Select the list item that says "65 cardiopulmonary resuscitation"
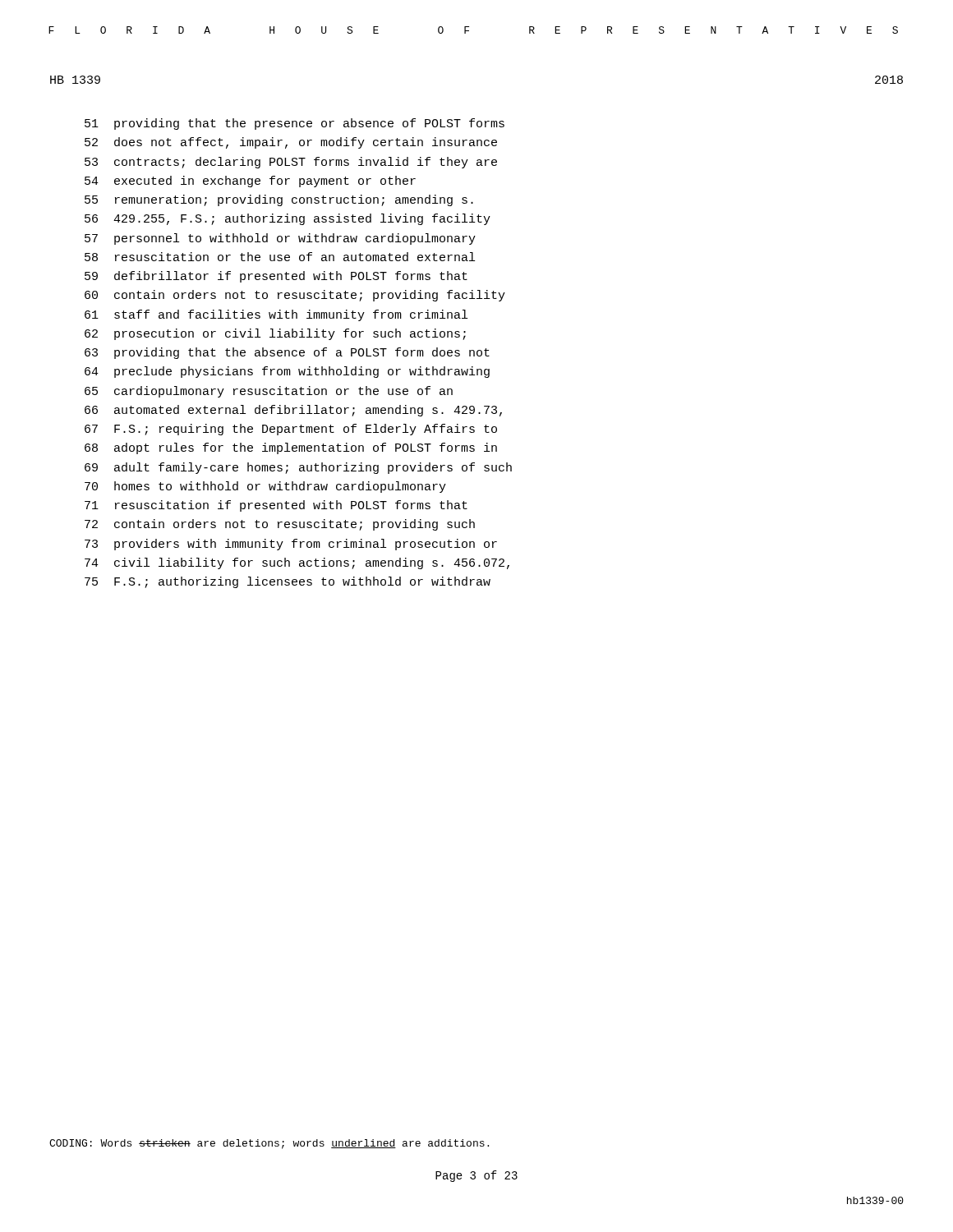The width and height of the screenshot is (953, 1232). point(251,392)
